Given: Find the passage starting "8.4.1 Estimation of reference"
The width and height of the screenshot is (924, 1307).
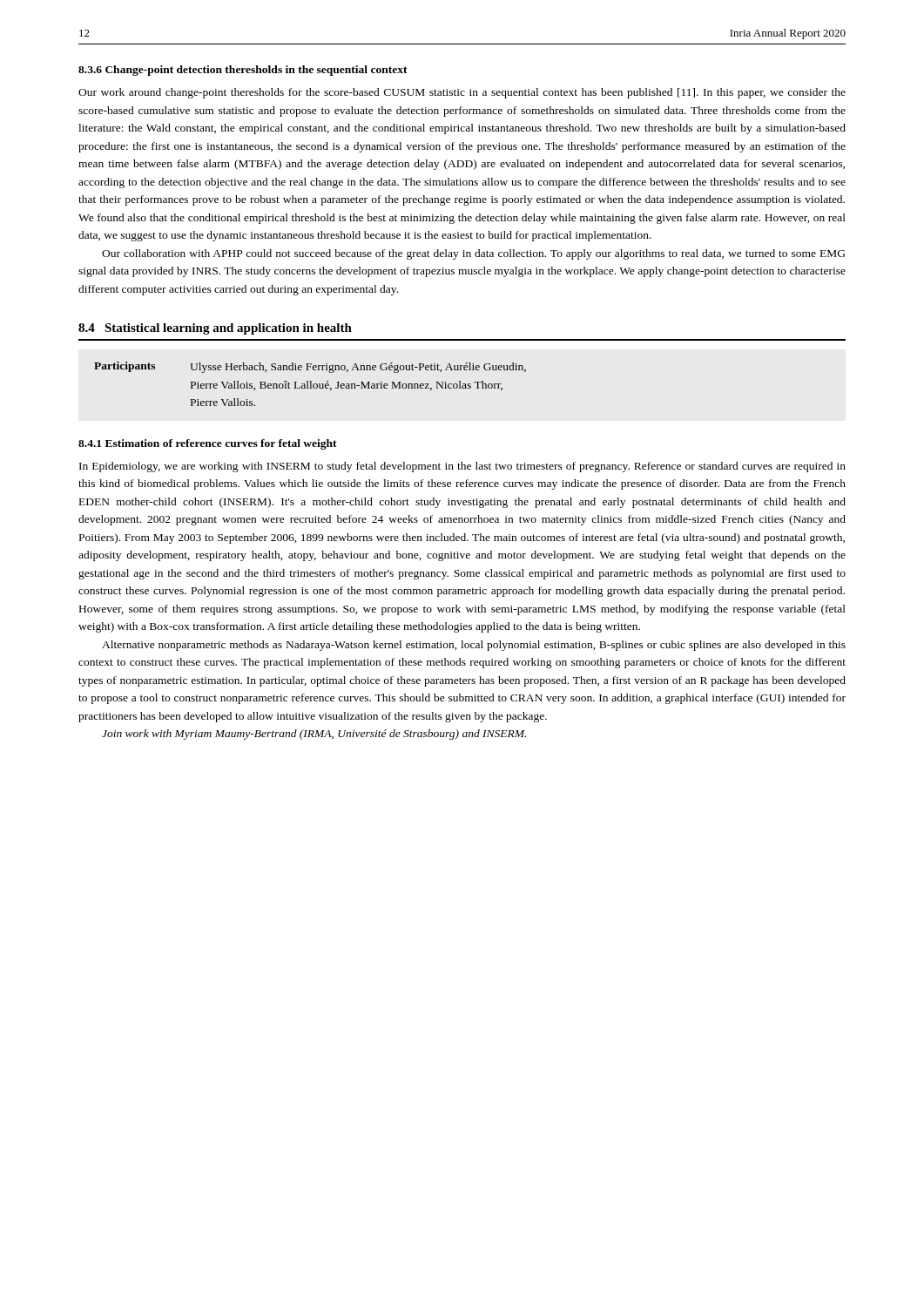Looking at the screenshot, I should point(207,443).
